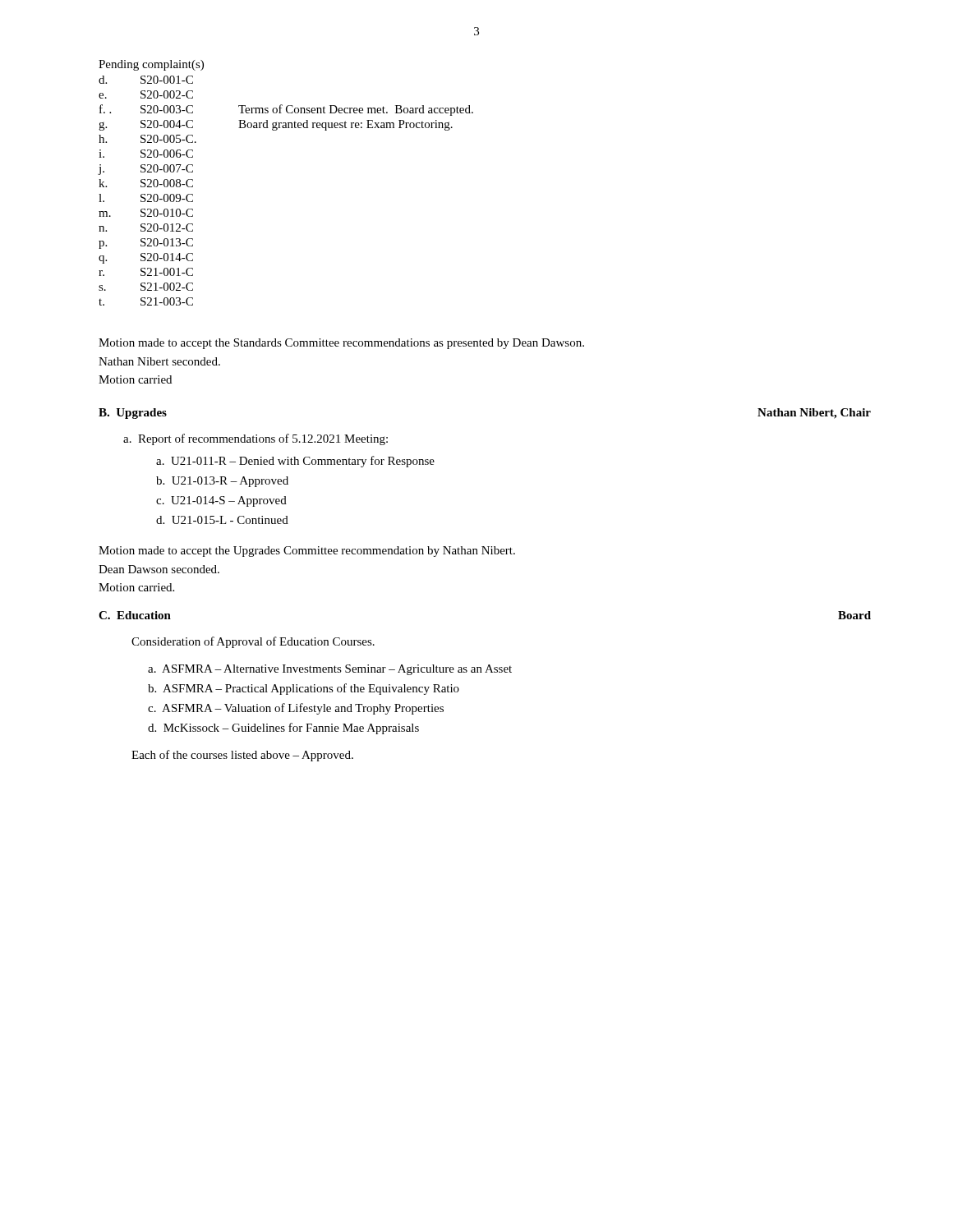Select the element starting "Pending complaint(s)"
953x1232 pixels.
(x=151, y=64)
